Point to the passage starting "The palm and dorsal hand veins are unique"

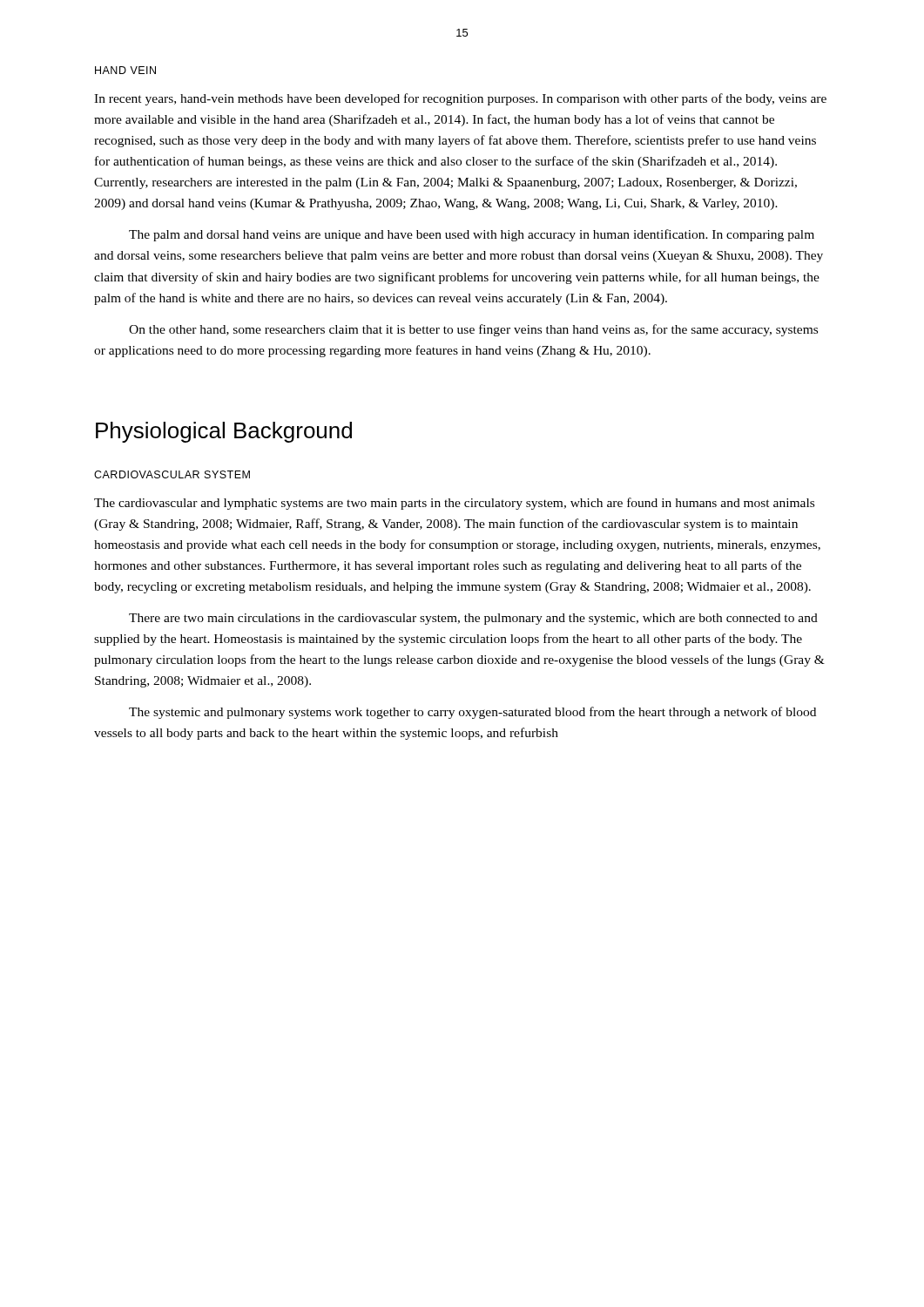coord(462,266)
